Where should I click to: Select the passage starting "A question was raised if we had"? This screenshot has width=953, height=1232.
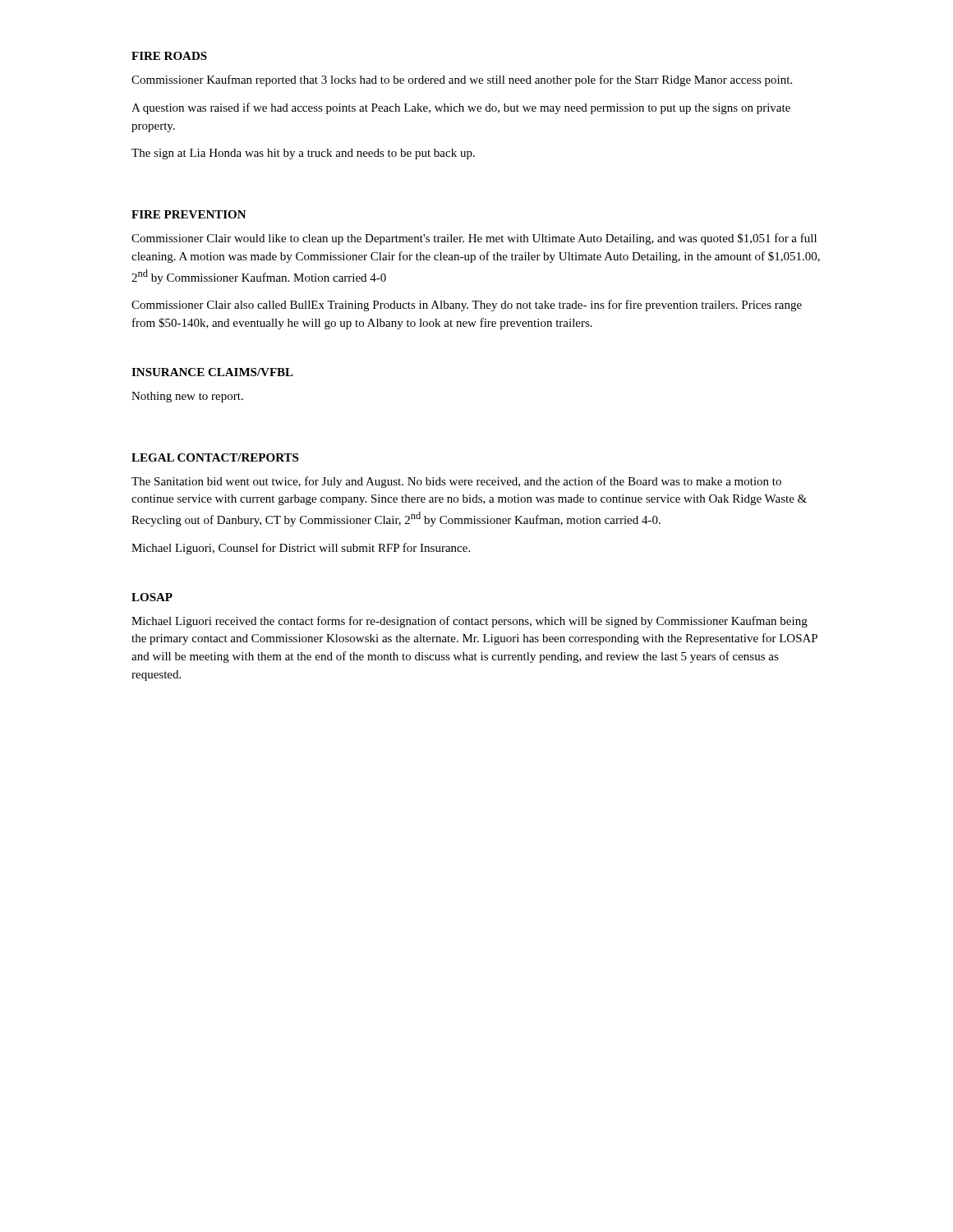461,116
